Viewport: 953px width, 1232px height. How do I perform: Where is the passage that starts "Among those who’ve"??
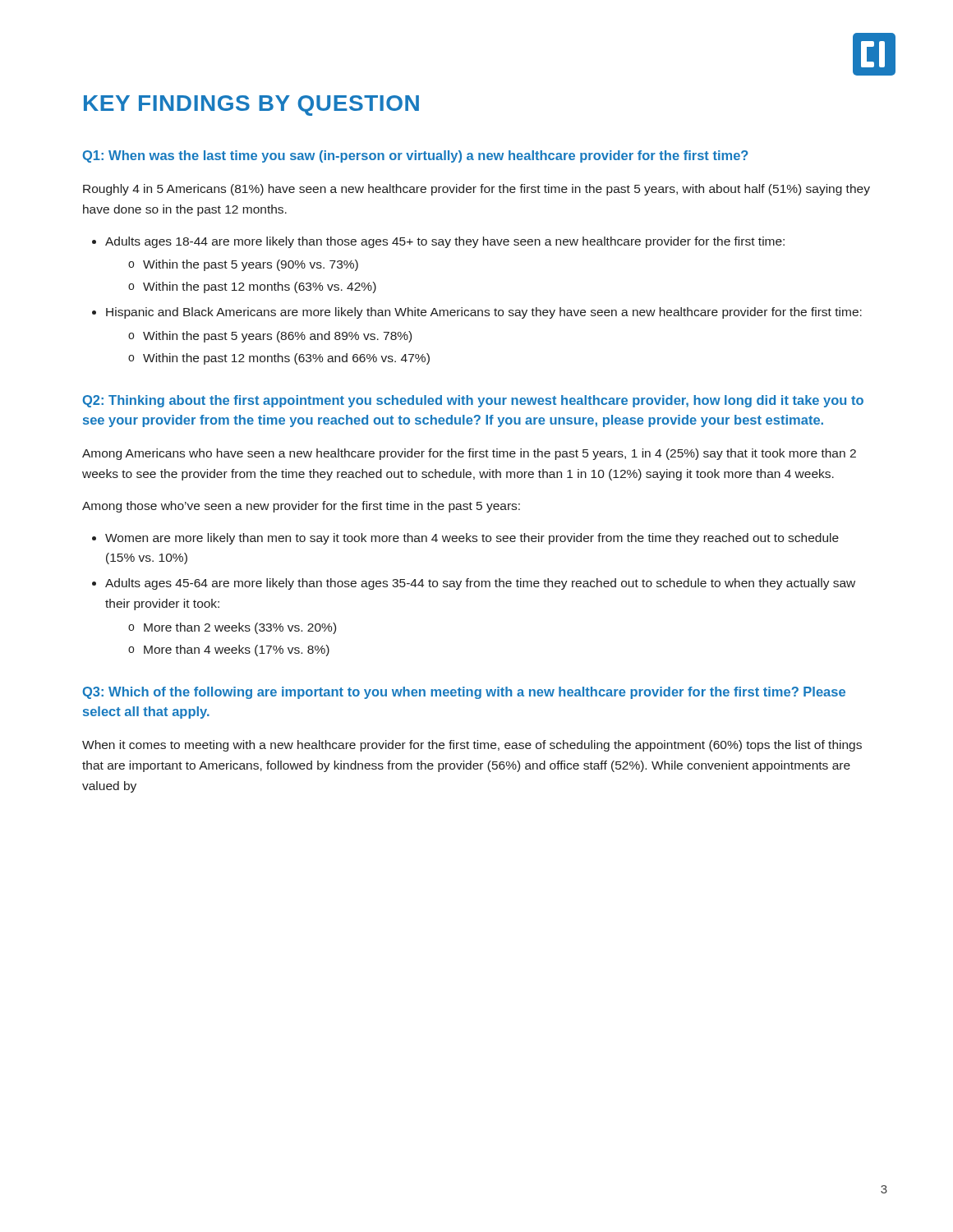[x=302, y=505]
